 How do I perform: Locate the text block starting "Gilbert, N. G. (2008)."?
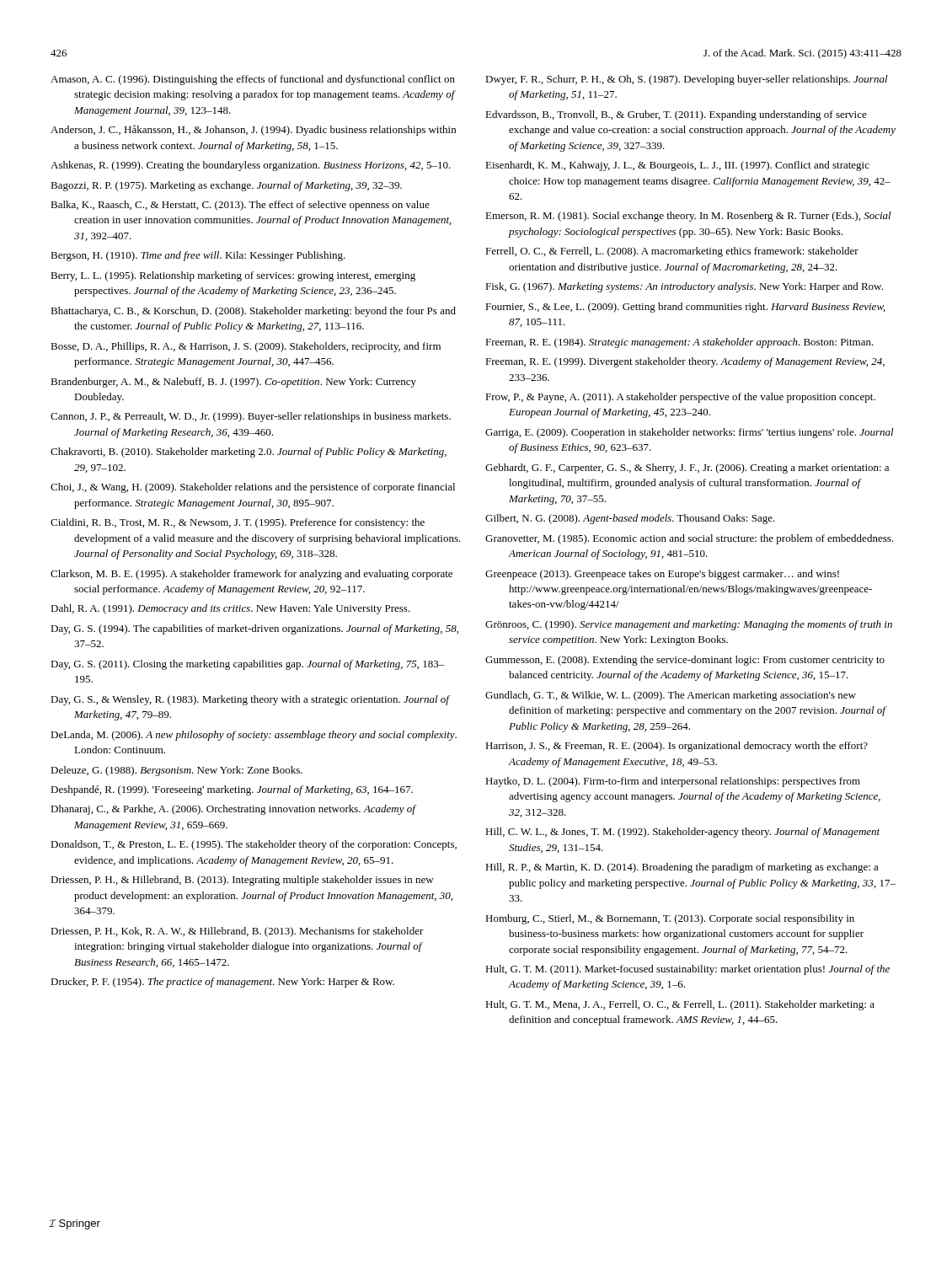point(630,518)
